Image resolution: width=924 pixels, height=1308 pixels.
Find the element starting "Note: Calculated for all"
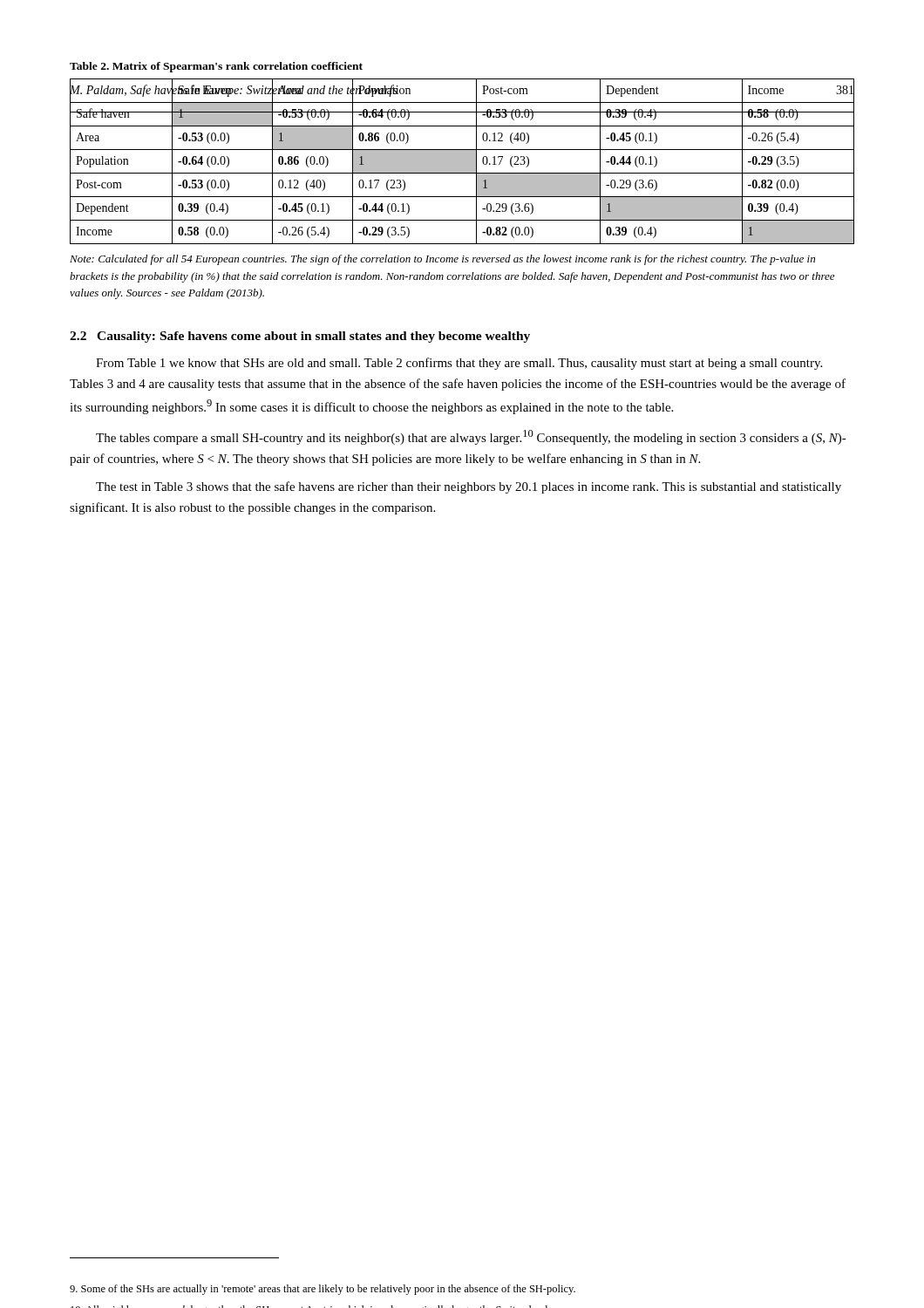(x=452, y=276)
